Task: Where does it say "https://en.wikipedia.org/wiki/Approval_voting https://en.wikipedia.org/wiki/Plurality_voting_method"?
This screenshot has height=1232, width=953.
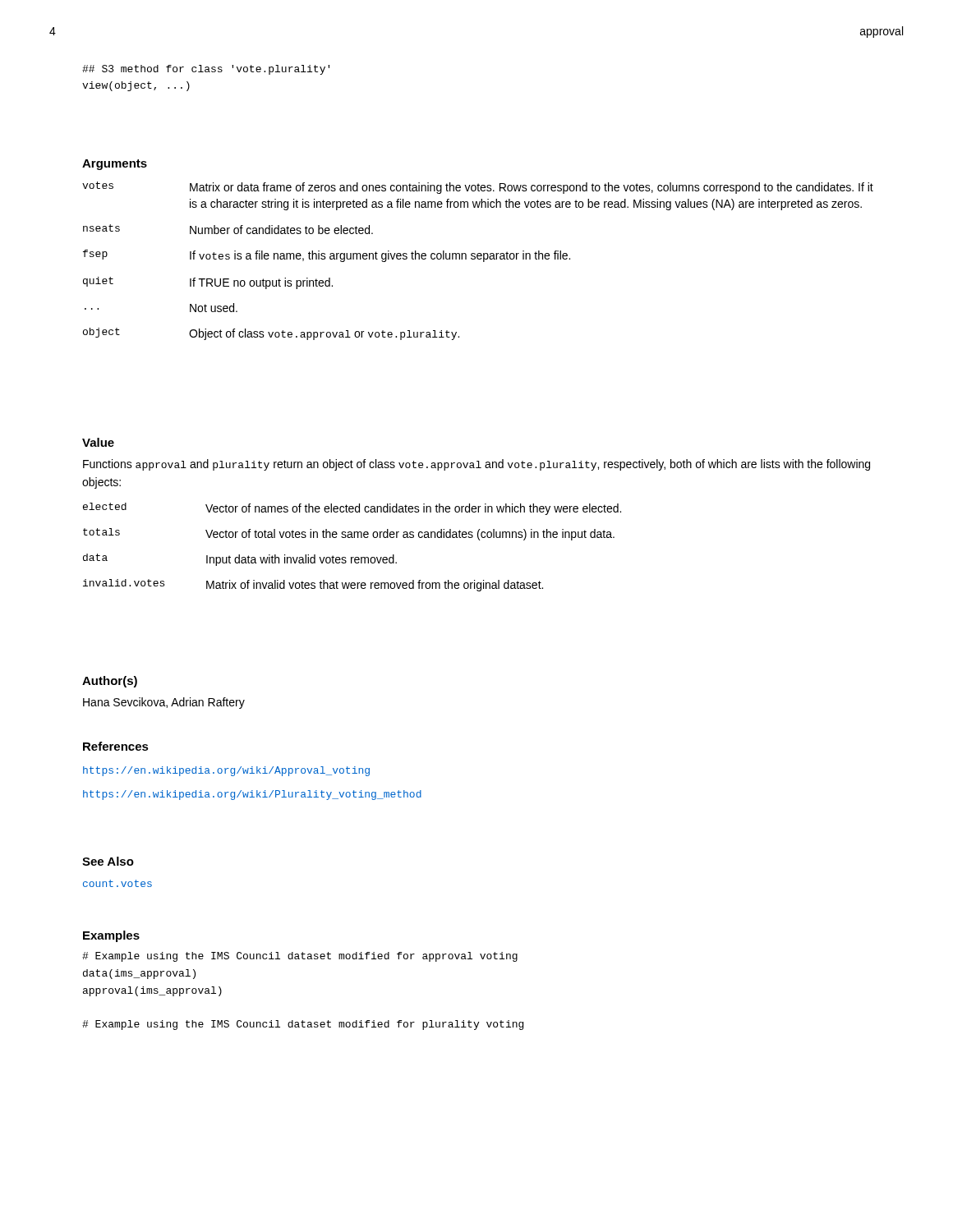Action: pyautogui.click(x=226, y=771)
